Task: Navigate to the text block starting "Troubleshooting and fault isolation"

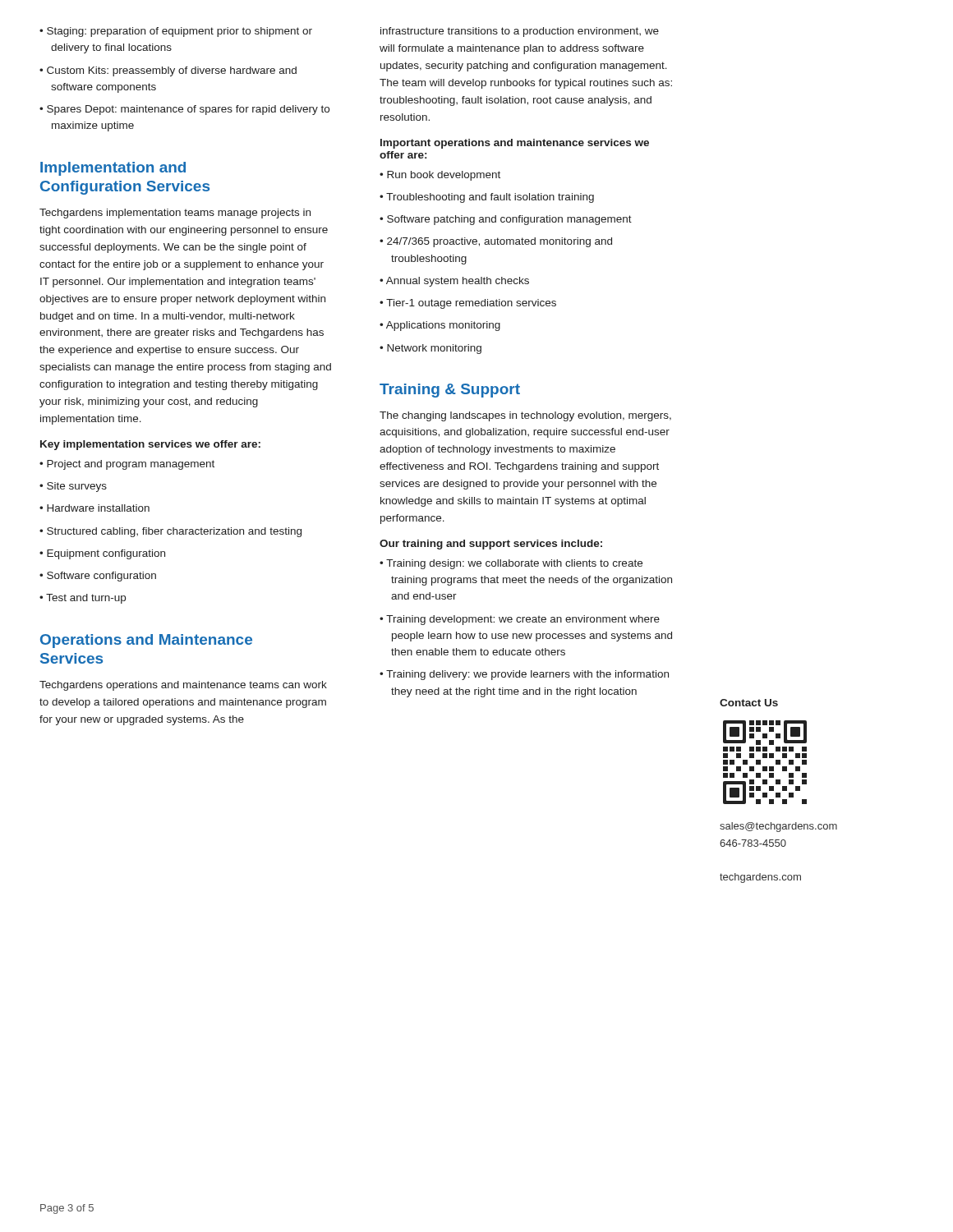Action: tap(490, 197)
